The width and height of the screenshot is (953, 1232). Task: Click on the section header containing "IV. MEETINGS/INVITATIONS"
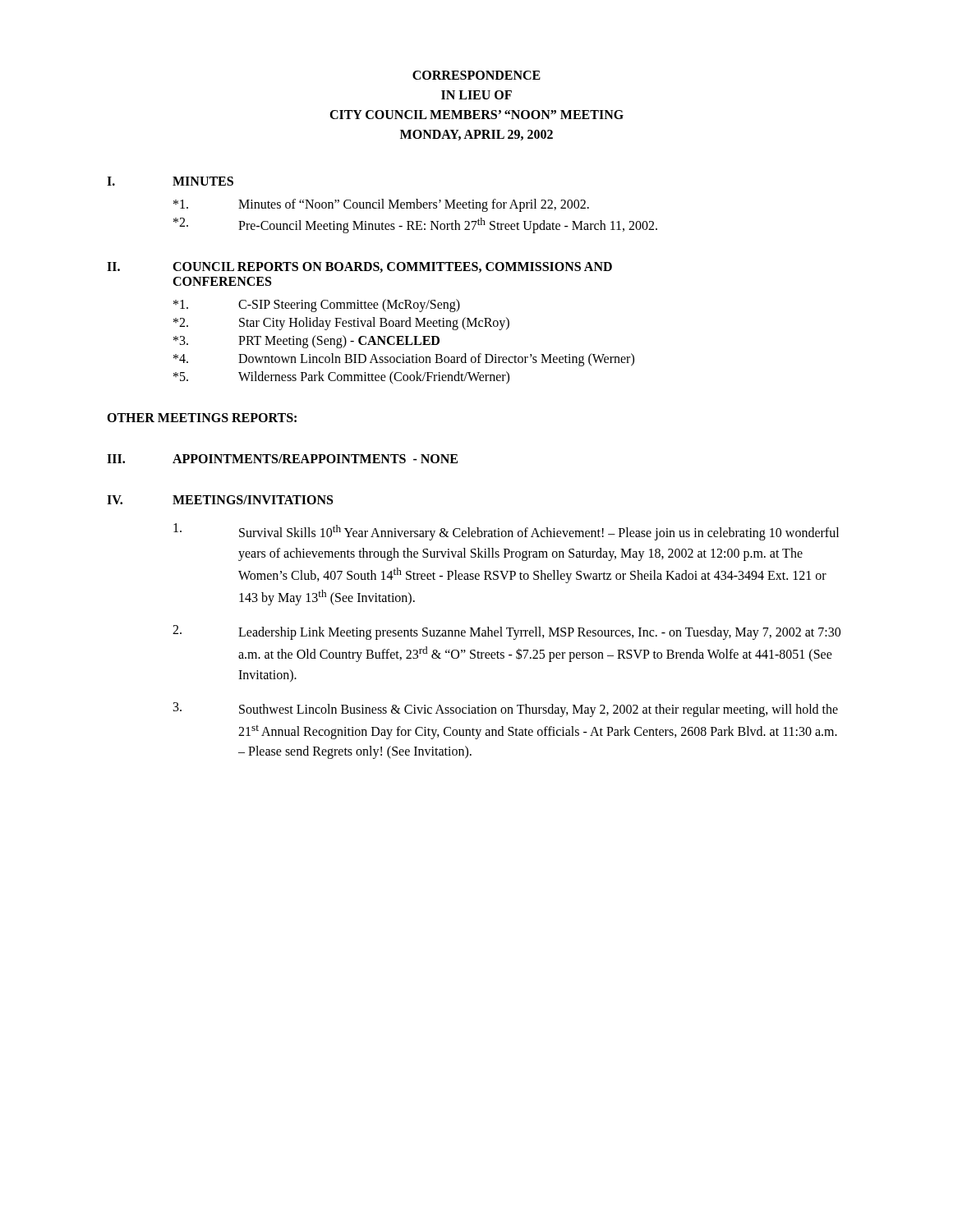coord(220,500)
